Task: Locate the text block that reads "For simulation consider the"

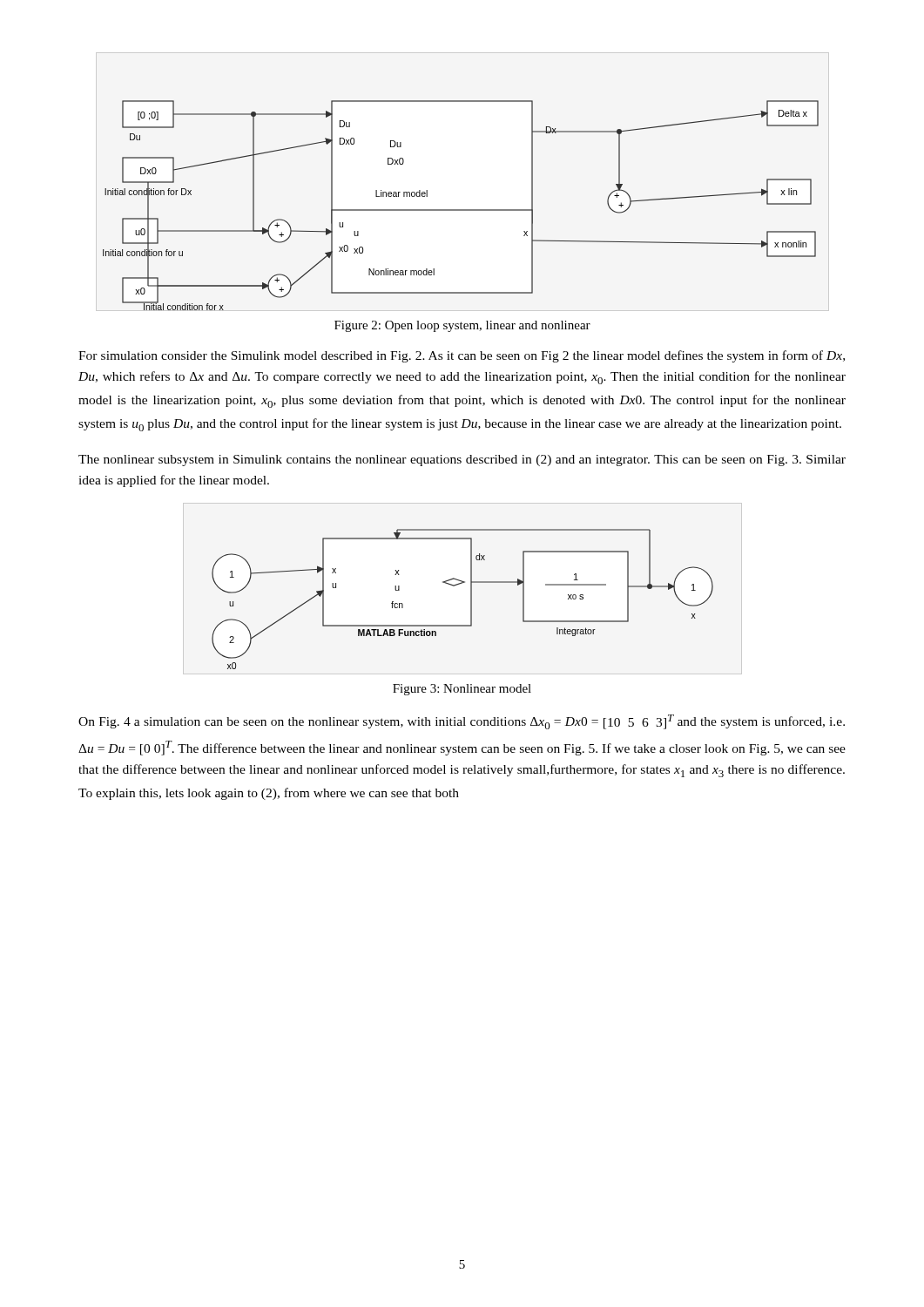Action: pyautogui.click(x=462, y=391)
